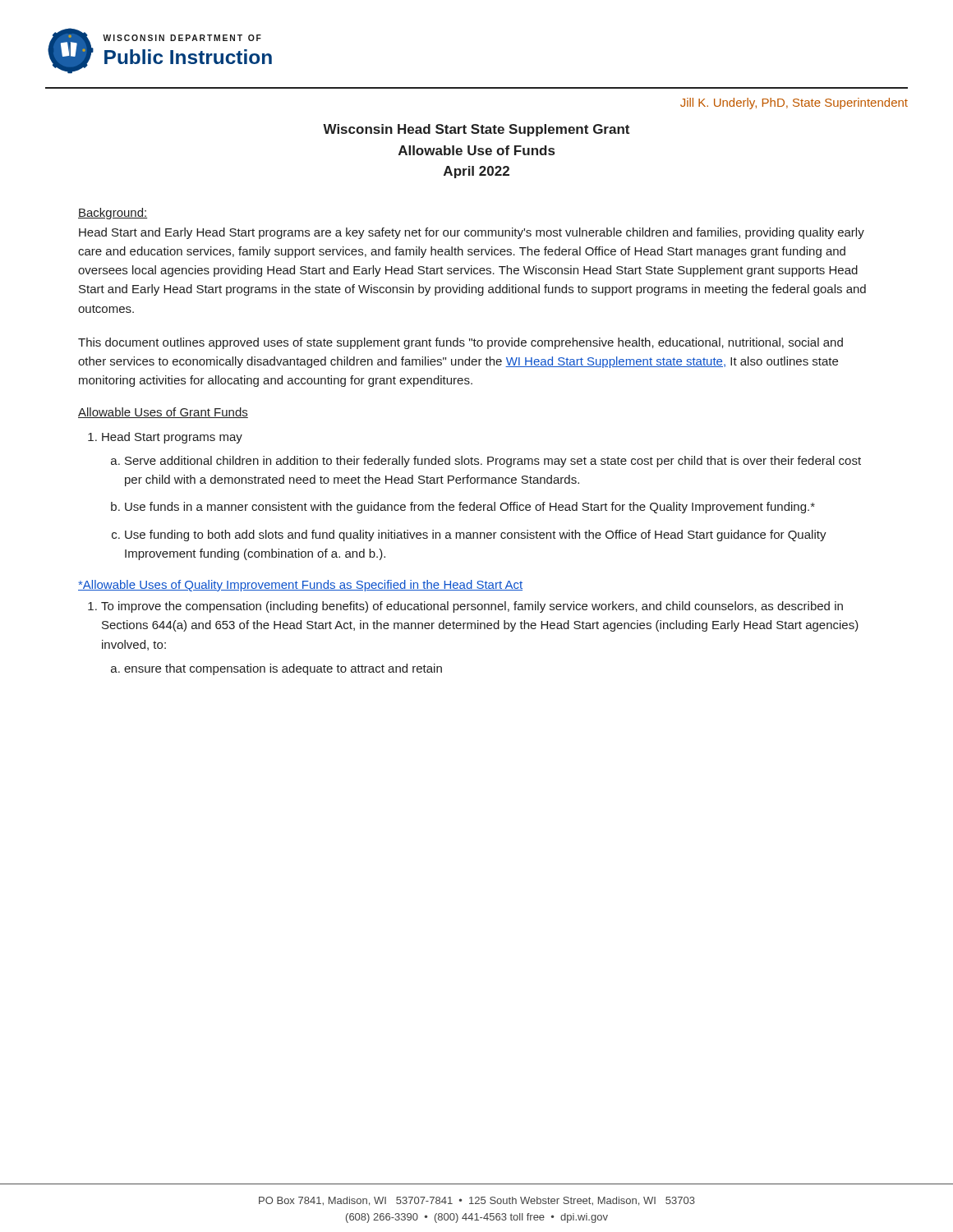Select the list item containing "Serve additional children in"
The image size is (953, 1232).
coord(493,470)
